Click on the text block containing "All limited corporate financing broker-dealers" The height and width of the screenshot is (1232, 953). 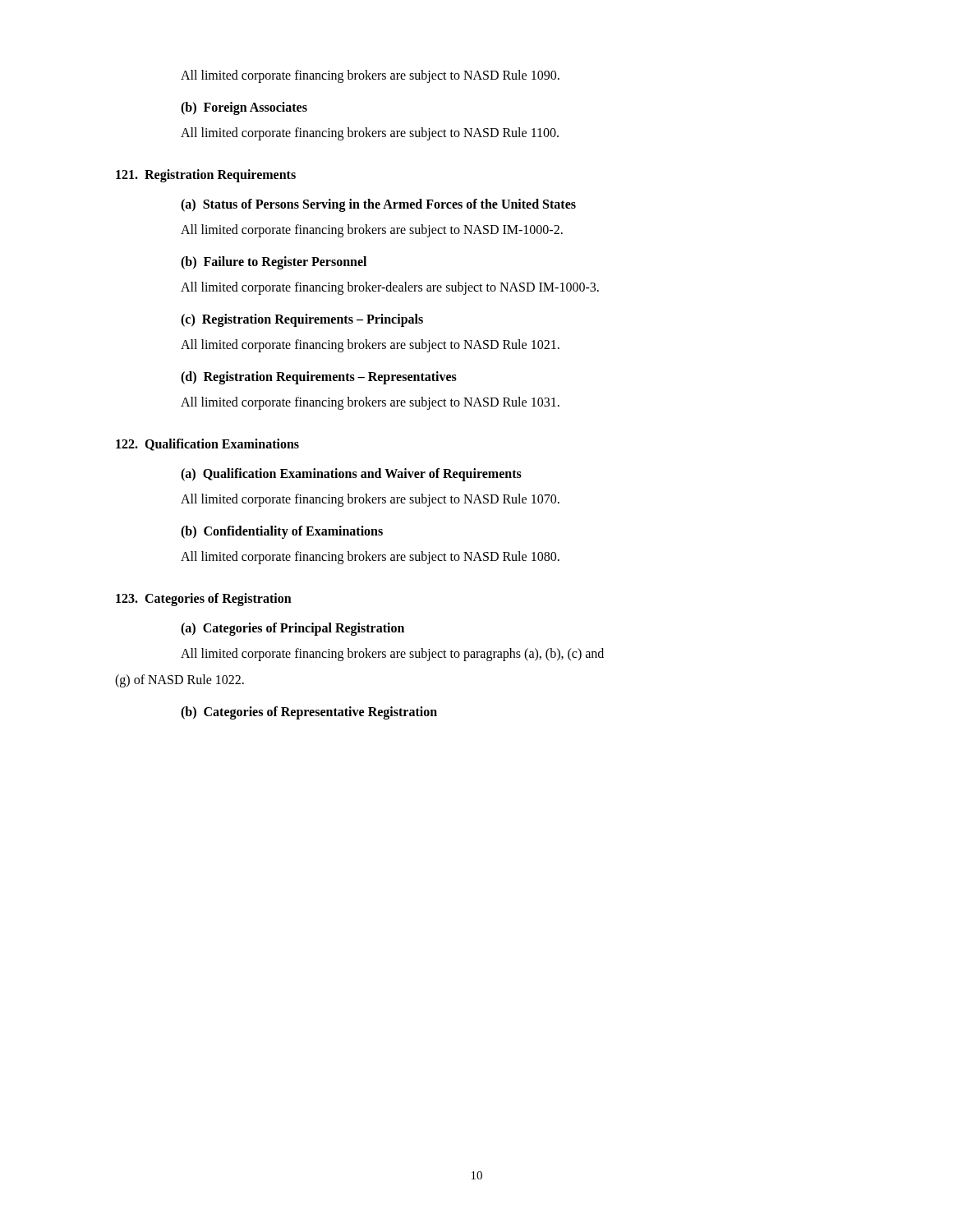click(390, 287)
